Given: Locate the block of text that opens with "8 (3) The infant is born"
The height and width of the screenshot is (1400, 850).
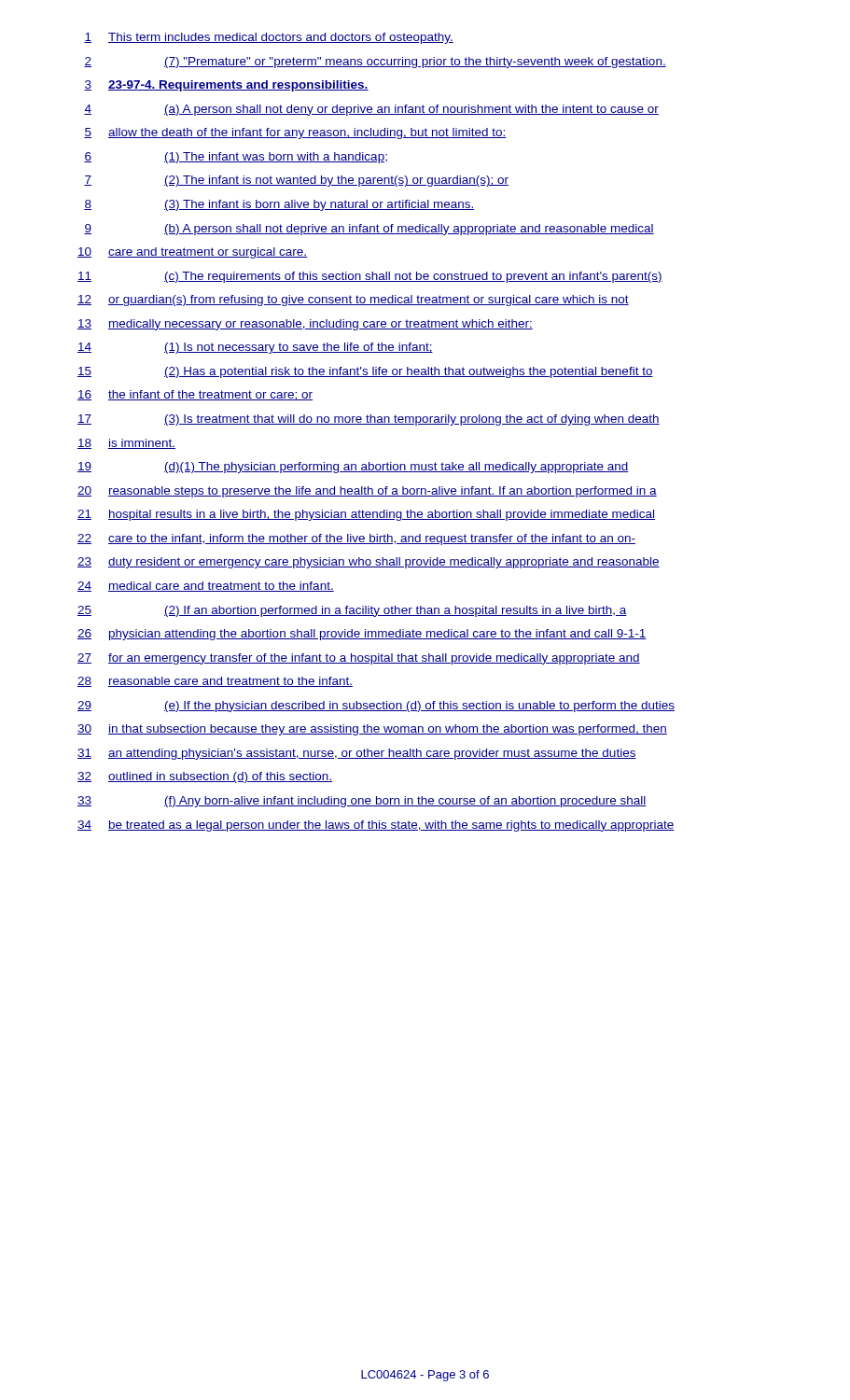Looking at the screenshot, I should click(x=425, y=204).
